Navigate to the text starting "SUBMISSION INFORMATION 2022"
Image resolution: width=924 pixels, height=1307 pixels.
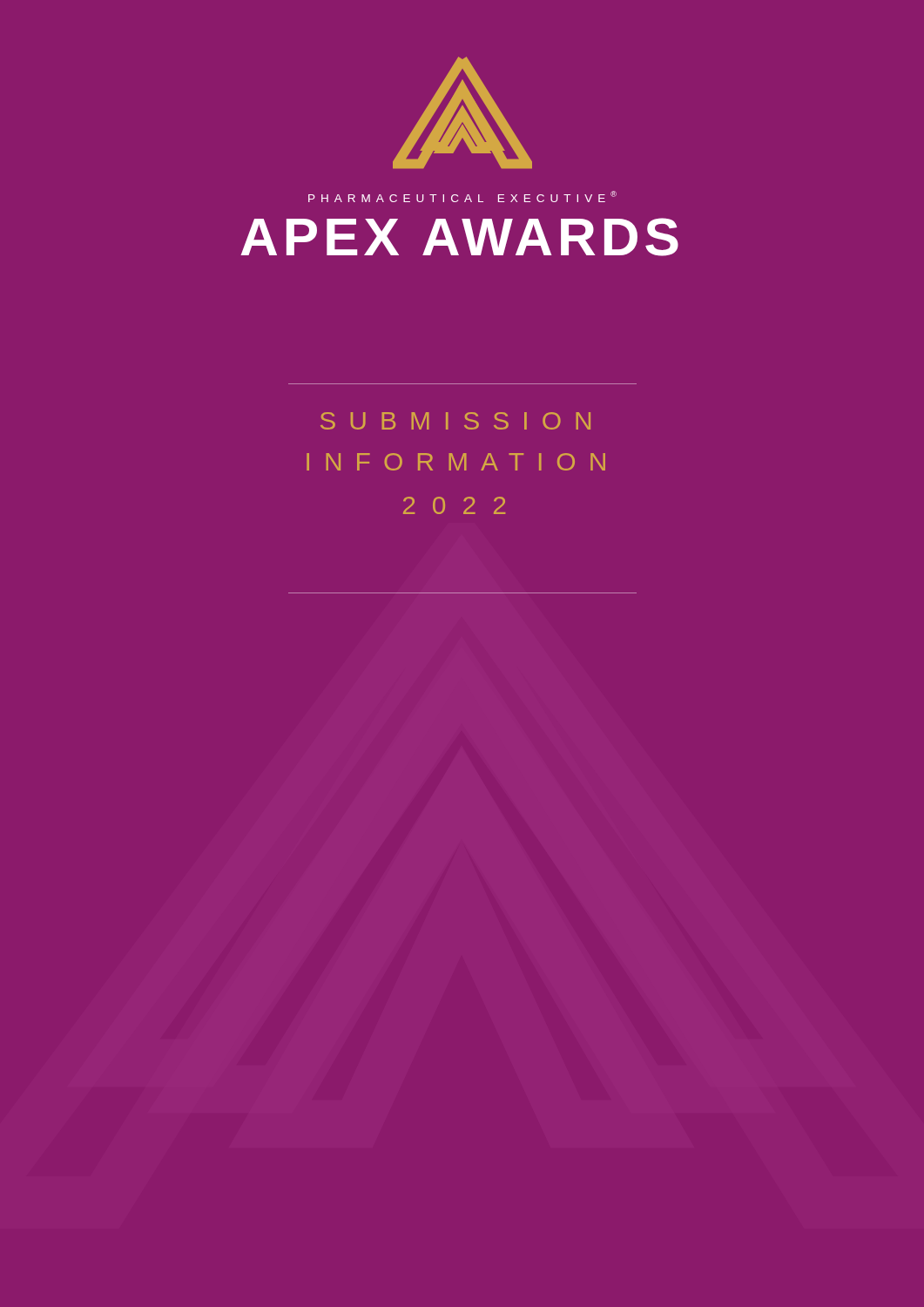(x=462, y=463)
